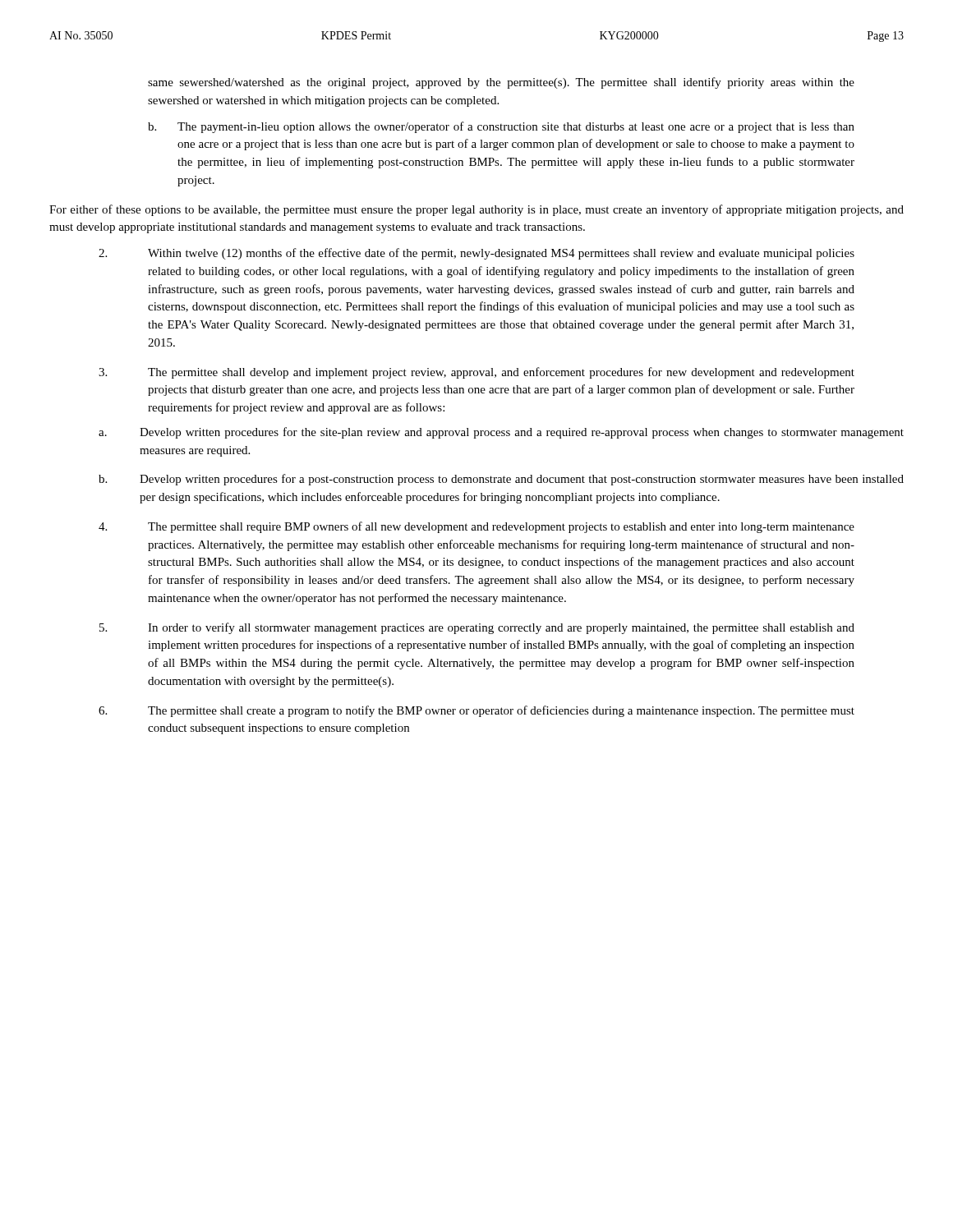Navigate to the text block starting "a. Develop written procedures"
953x1232 pixels.
click(x=501, y=441)
